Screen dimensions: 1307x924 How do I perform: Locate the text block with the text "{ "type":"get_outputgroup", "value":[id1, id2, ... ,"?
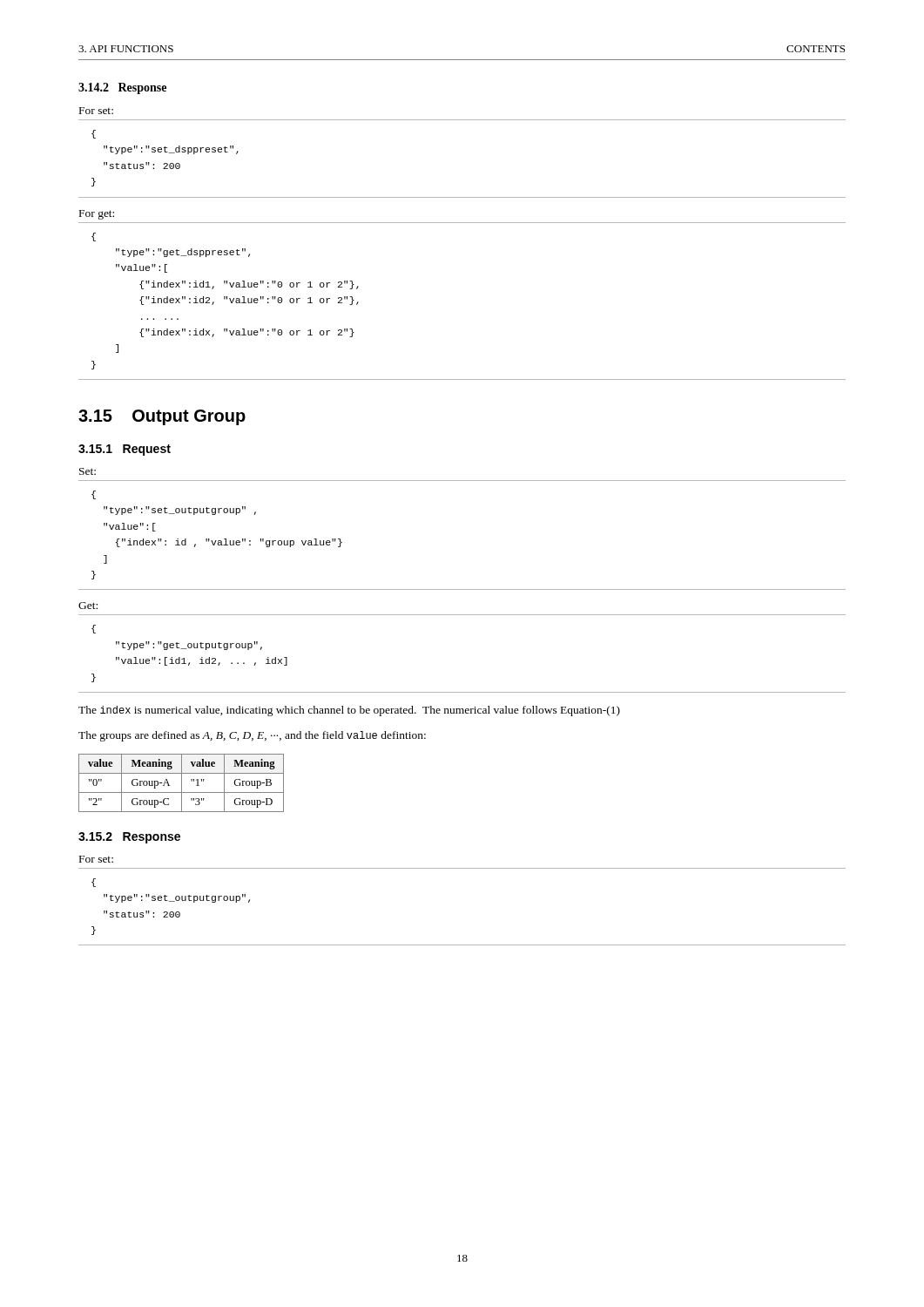[x=94, y=629]
